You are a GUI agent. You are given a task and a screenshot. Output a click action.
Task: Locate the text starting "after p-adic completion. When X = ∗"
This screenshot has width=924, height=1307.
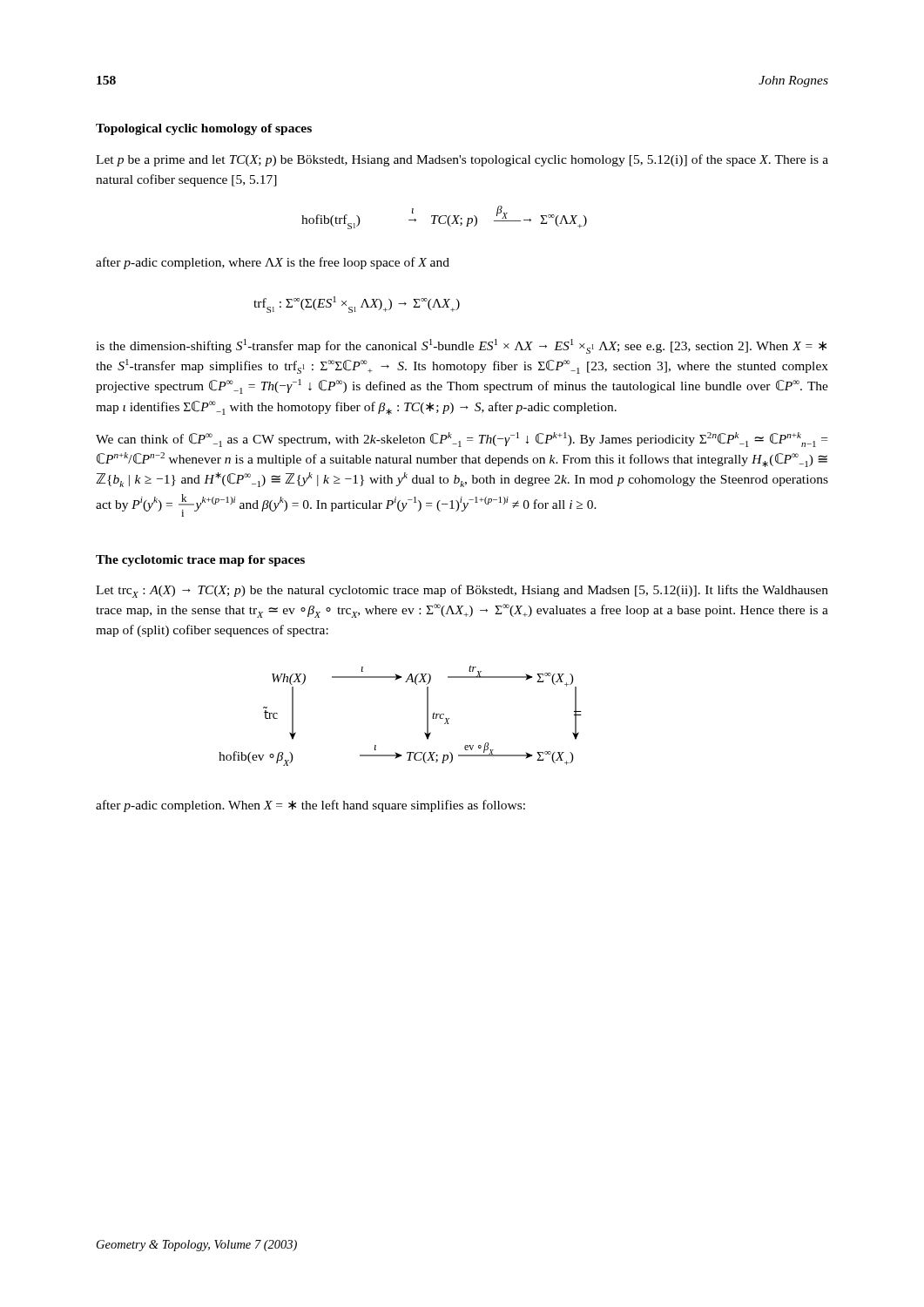tap(311, 804)
